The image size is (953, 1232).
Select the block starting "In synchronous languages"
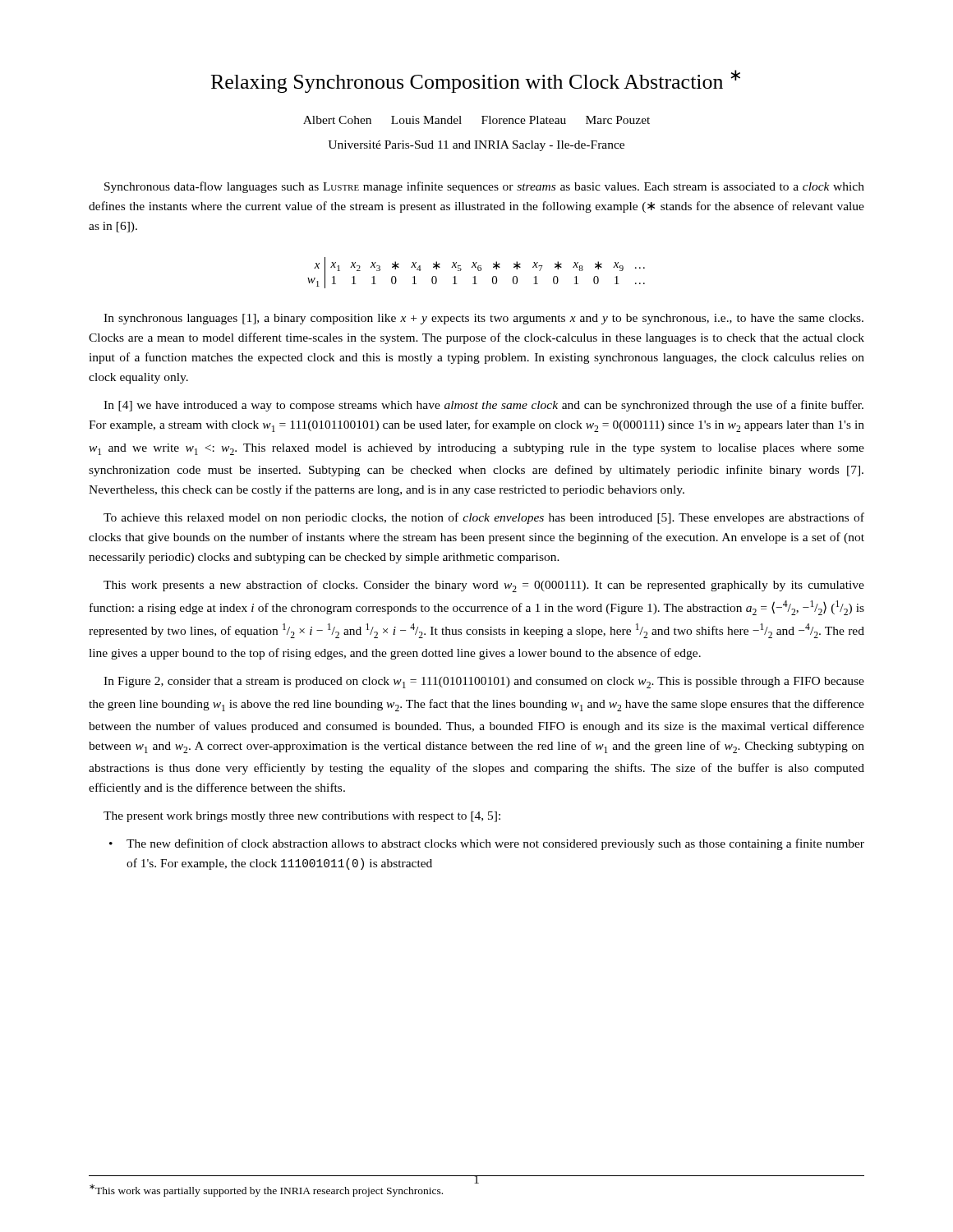pos(476,347)
